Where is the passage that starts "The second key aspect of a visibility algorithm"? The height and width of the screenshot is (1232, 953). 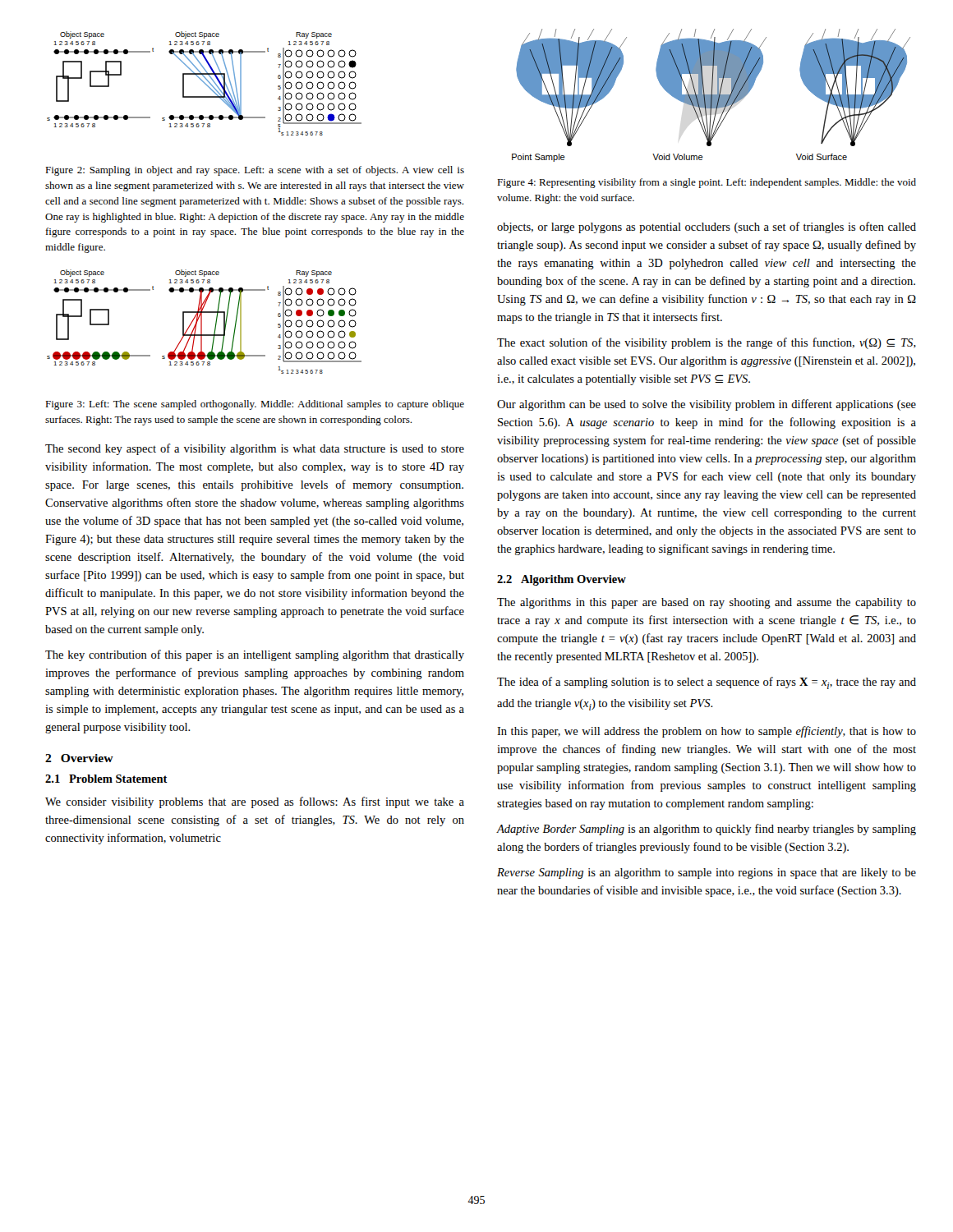coord(255,588)
